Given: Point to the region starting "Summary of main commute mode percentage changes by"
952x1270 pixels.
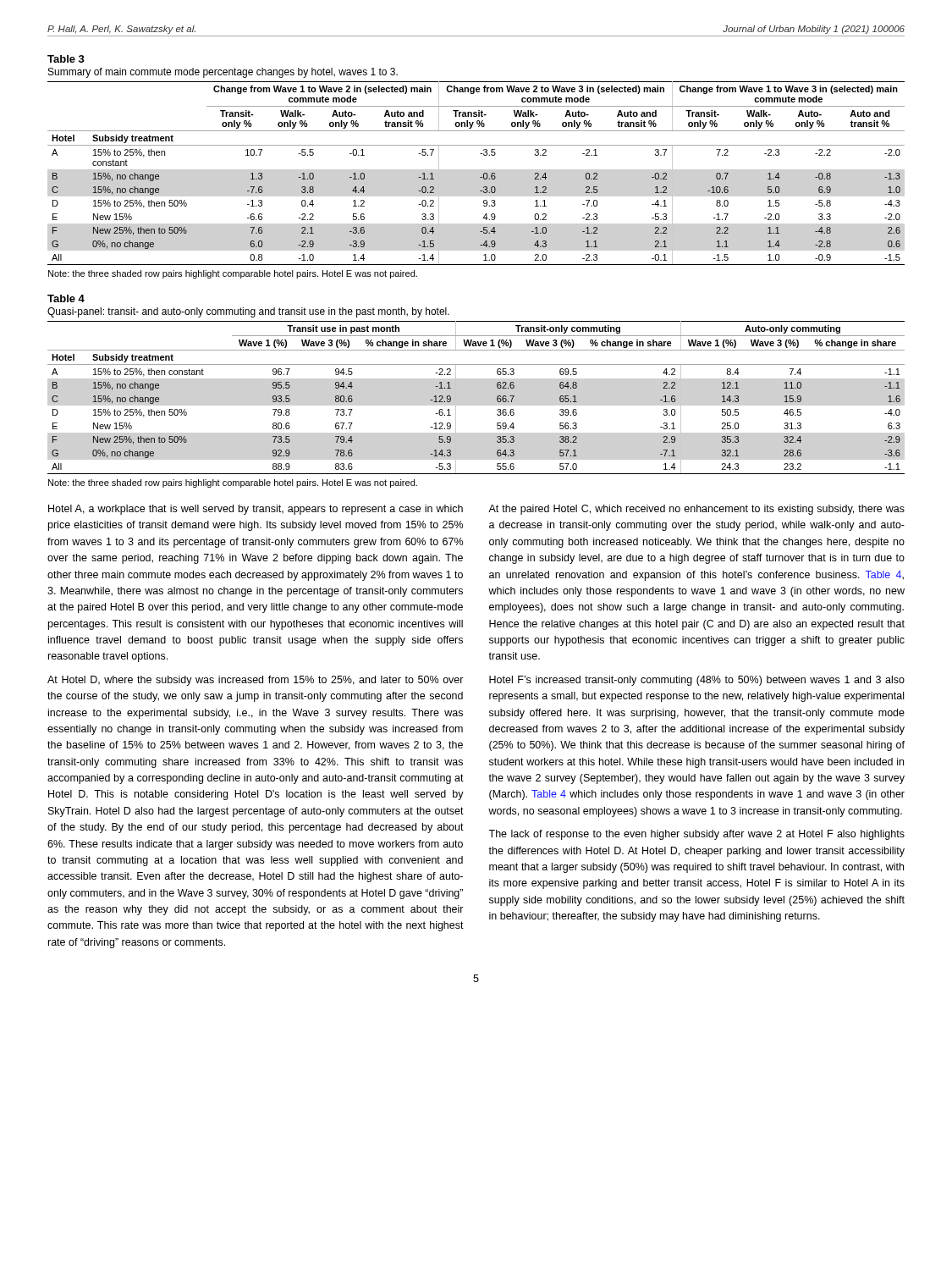Looking at the screenshot, I should (x=223, y=72).
